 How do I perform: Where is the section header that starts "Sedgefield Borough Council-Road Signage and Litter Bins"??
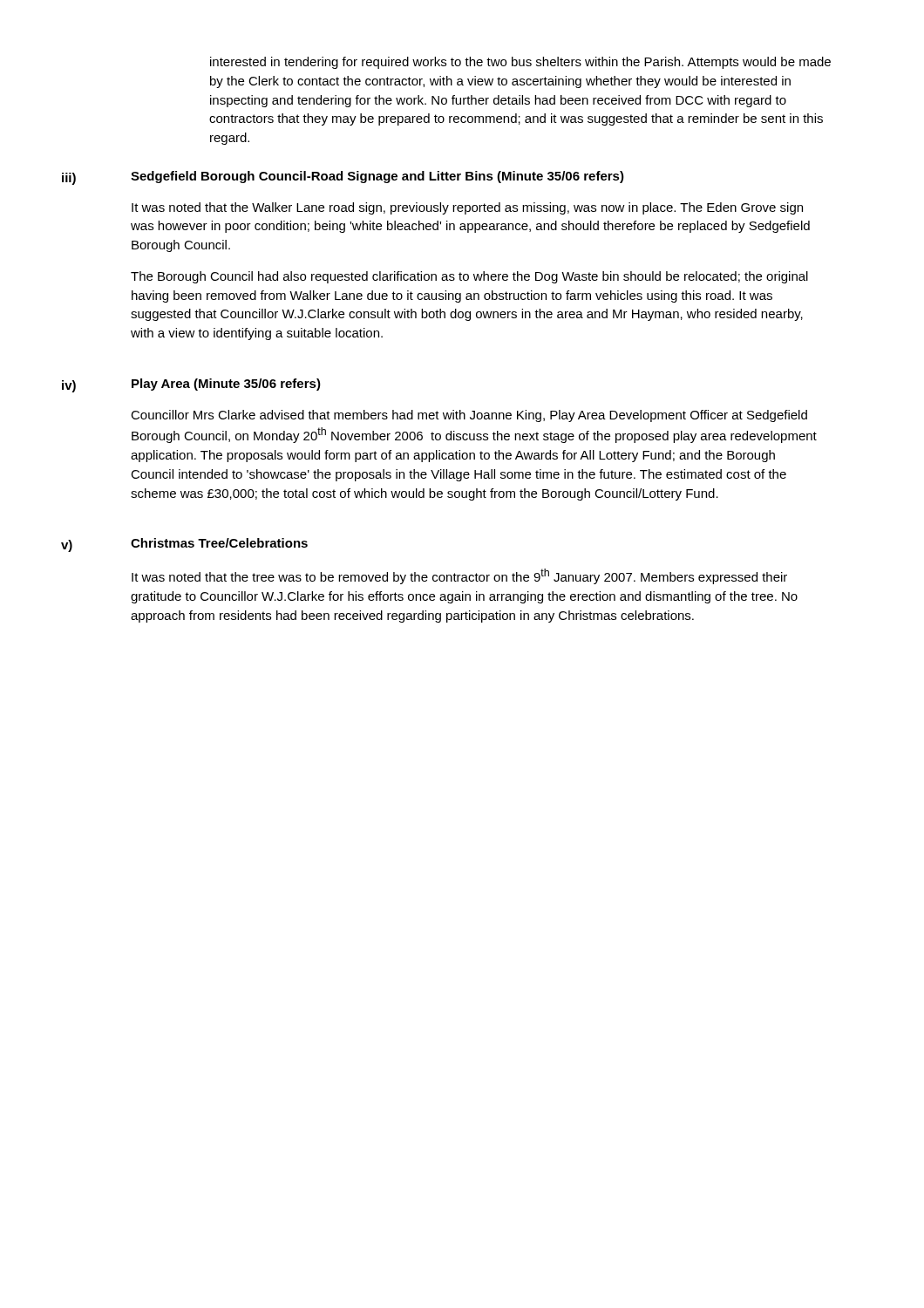(475, 176)
